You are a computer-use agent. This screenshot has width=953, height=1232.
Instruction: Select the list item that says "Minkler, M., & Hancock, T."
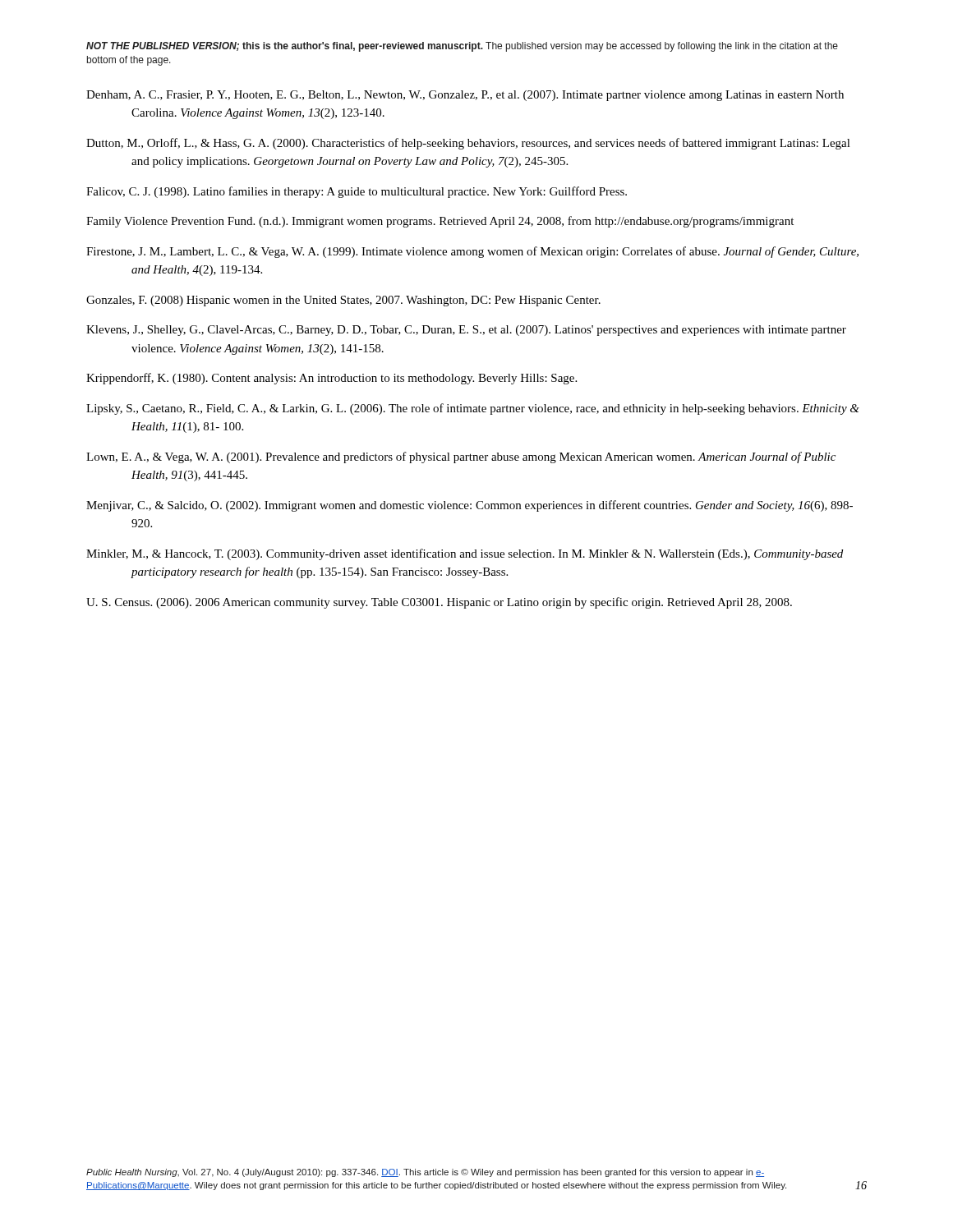465,562
